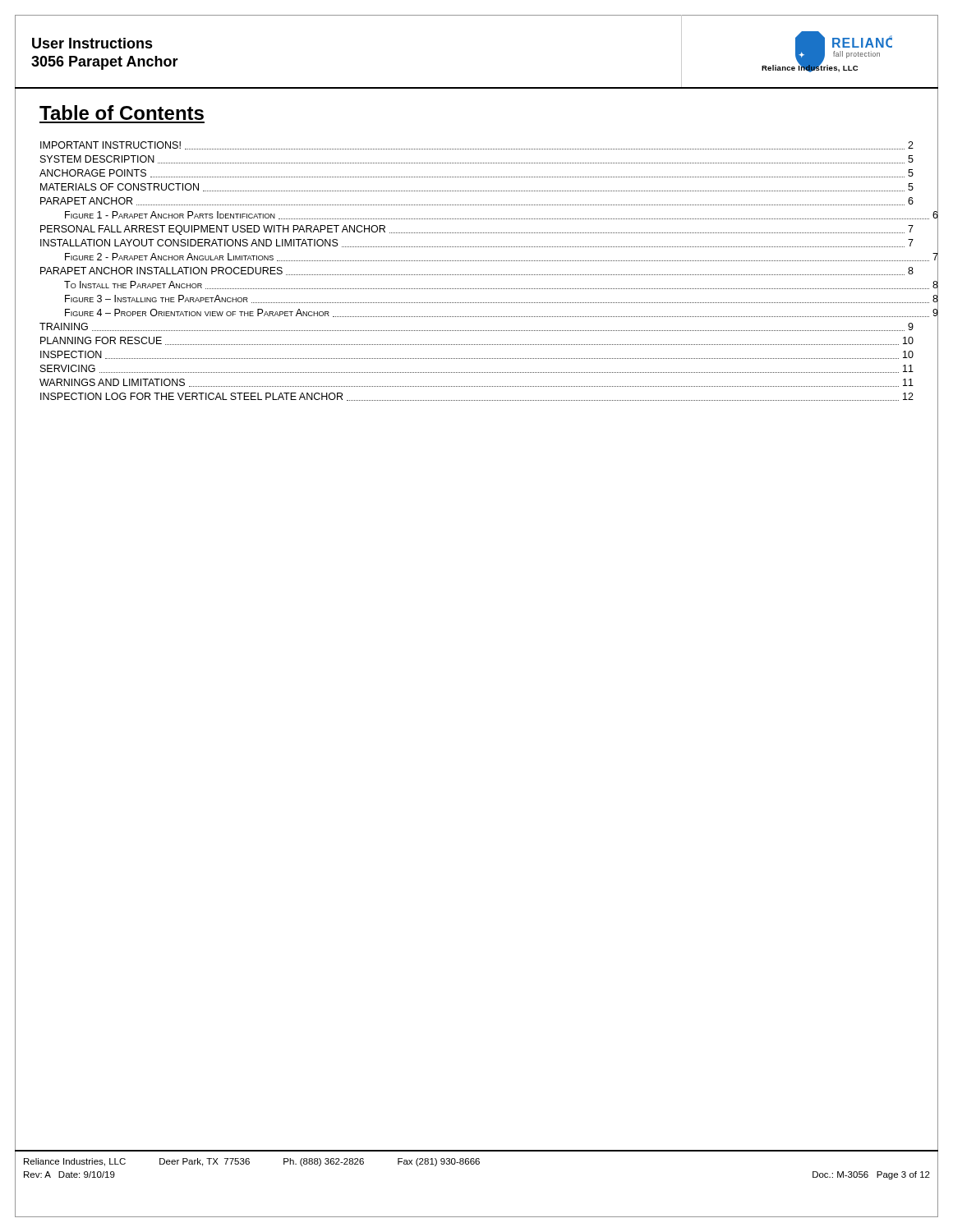Locate the text starting "TRAINING 9"
This screenshot has width=953, height=1232.
click(x=476, y=327)
